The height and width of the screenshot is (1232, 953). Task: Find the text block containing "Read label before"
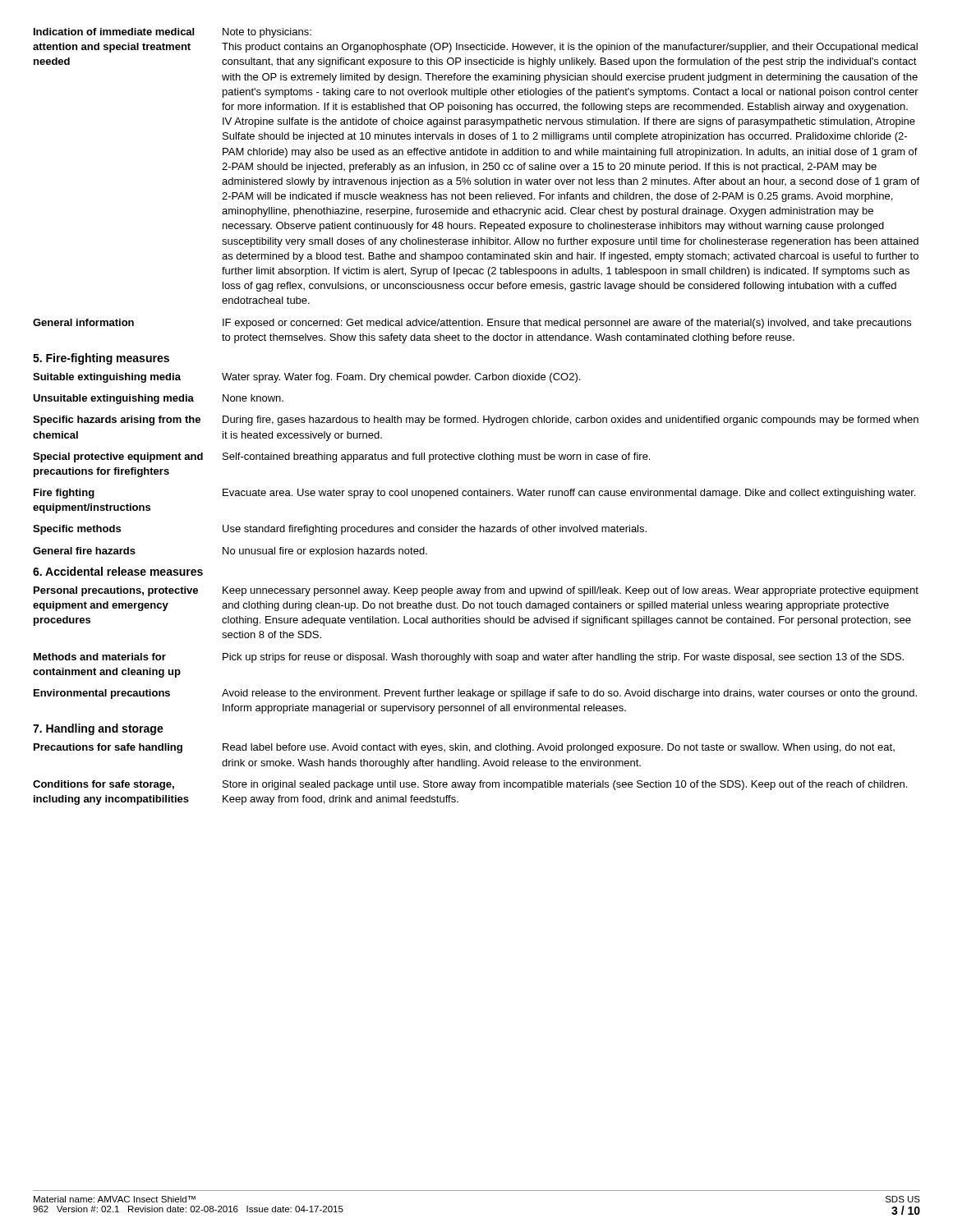(x=559, y=755)
